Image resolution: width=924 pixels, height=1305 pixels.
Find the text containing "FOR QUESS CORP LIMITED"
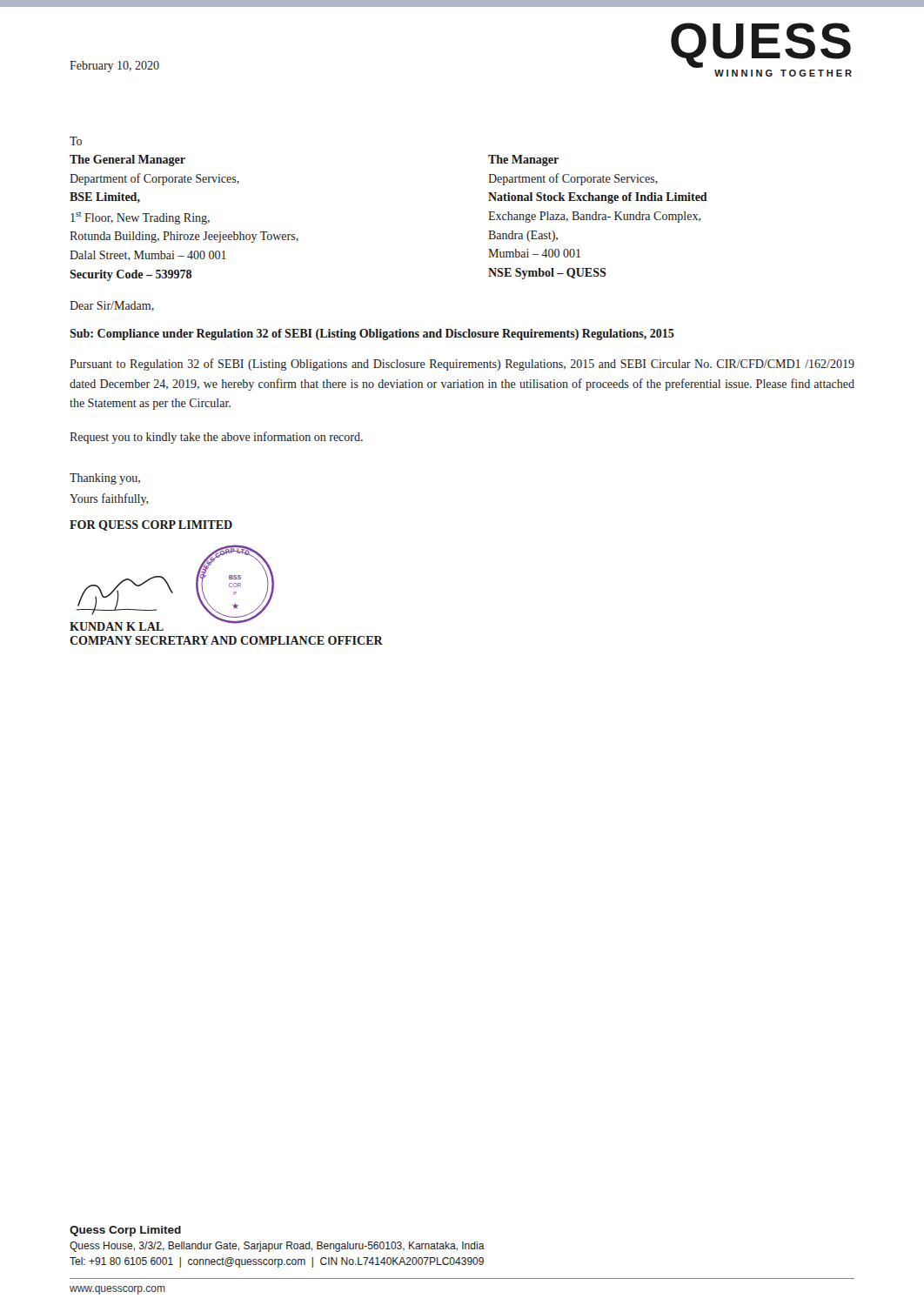[151, 525]
